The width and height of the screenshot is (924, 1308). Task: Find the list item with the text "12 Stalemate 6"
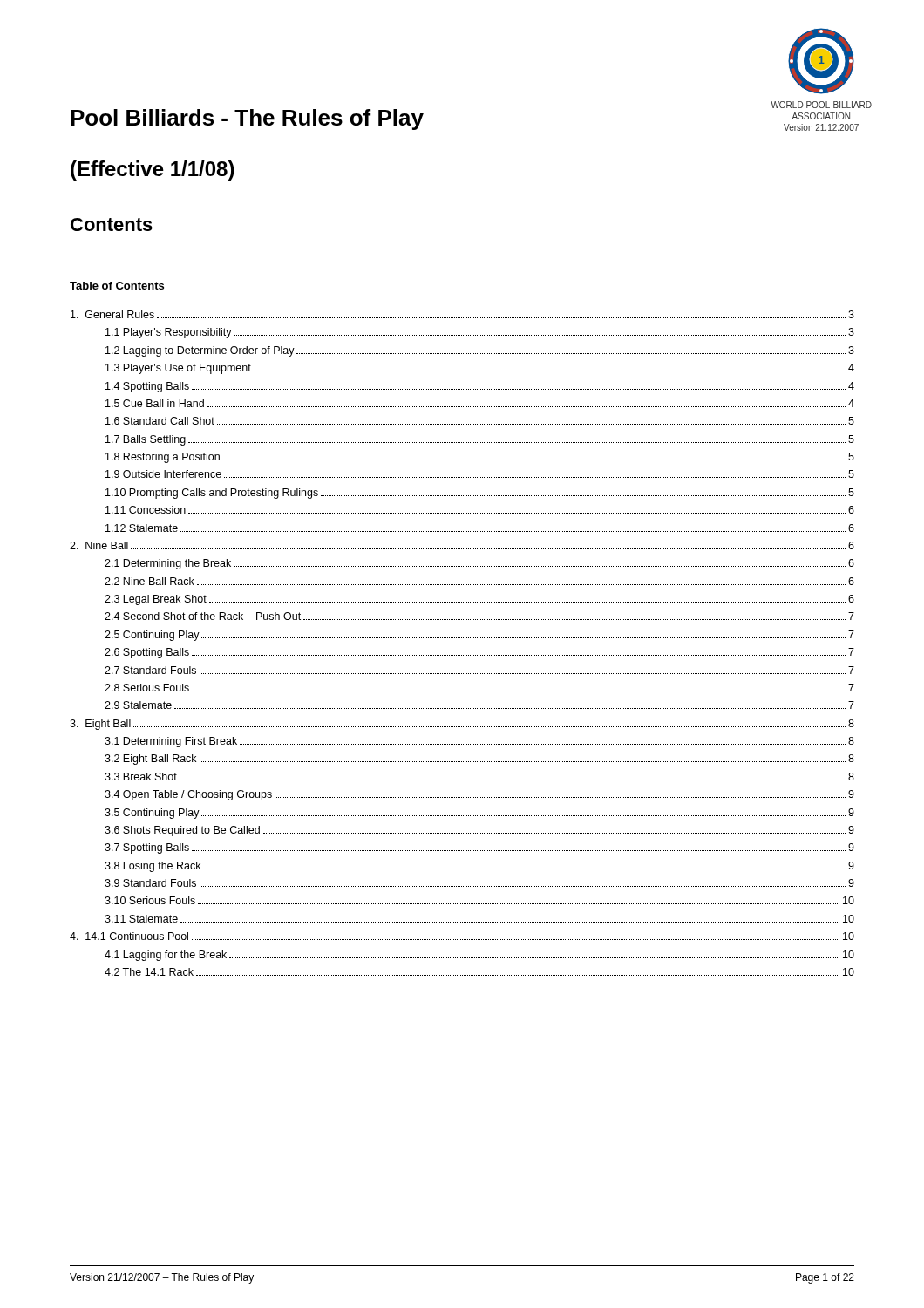click(x=479, y=529)
